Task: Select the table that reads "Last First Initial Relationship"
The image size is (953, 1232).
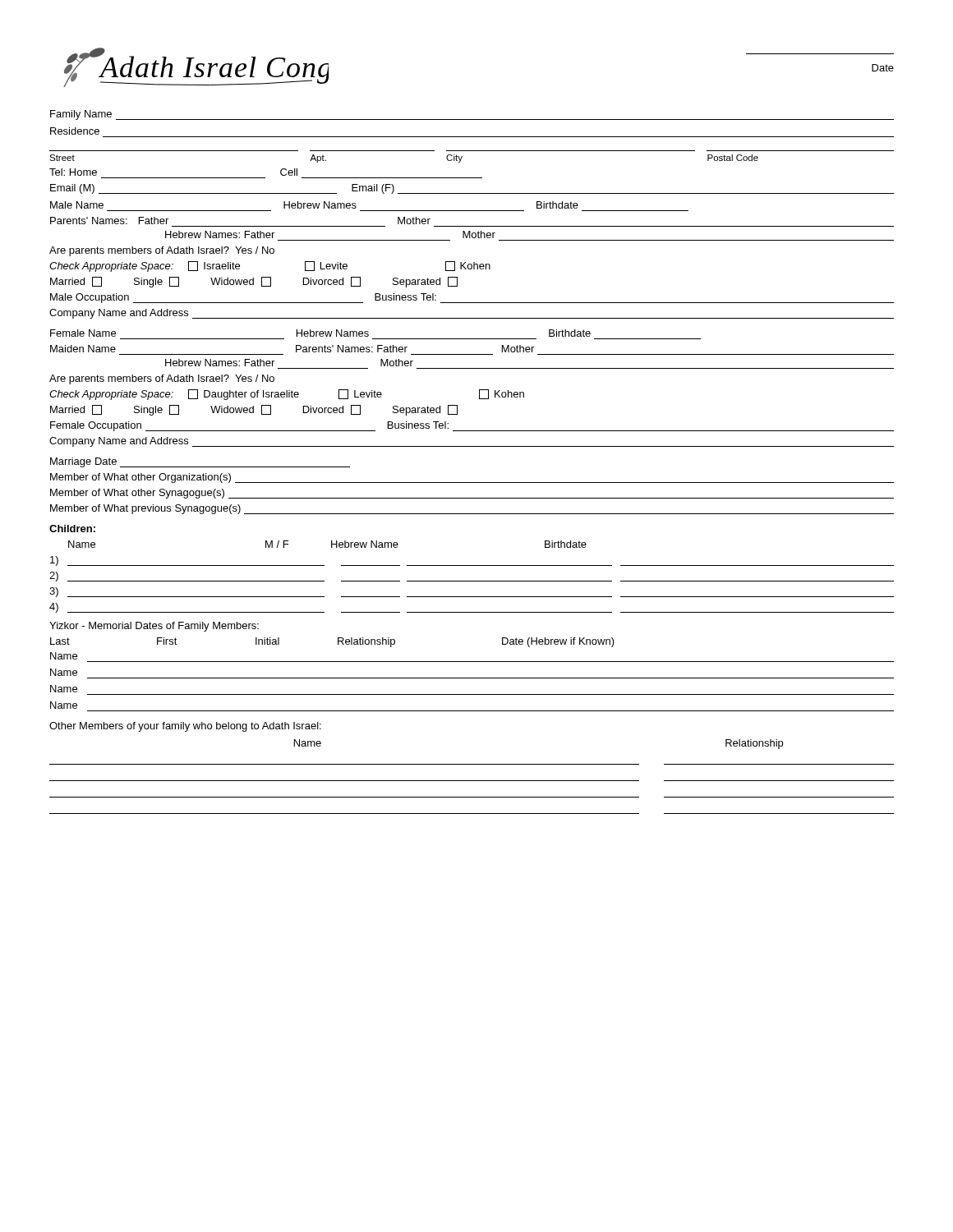Action: (472, 673)
